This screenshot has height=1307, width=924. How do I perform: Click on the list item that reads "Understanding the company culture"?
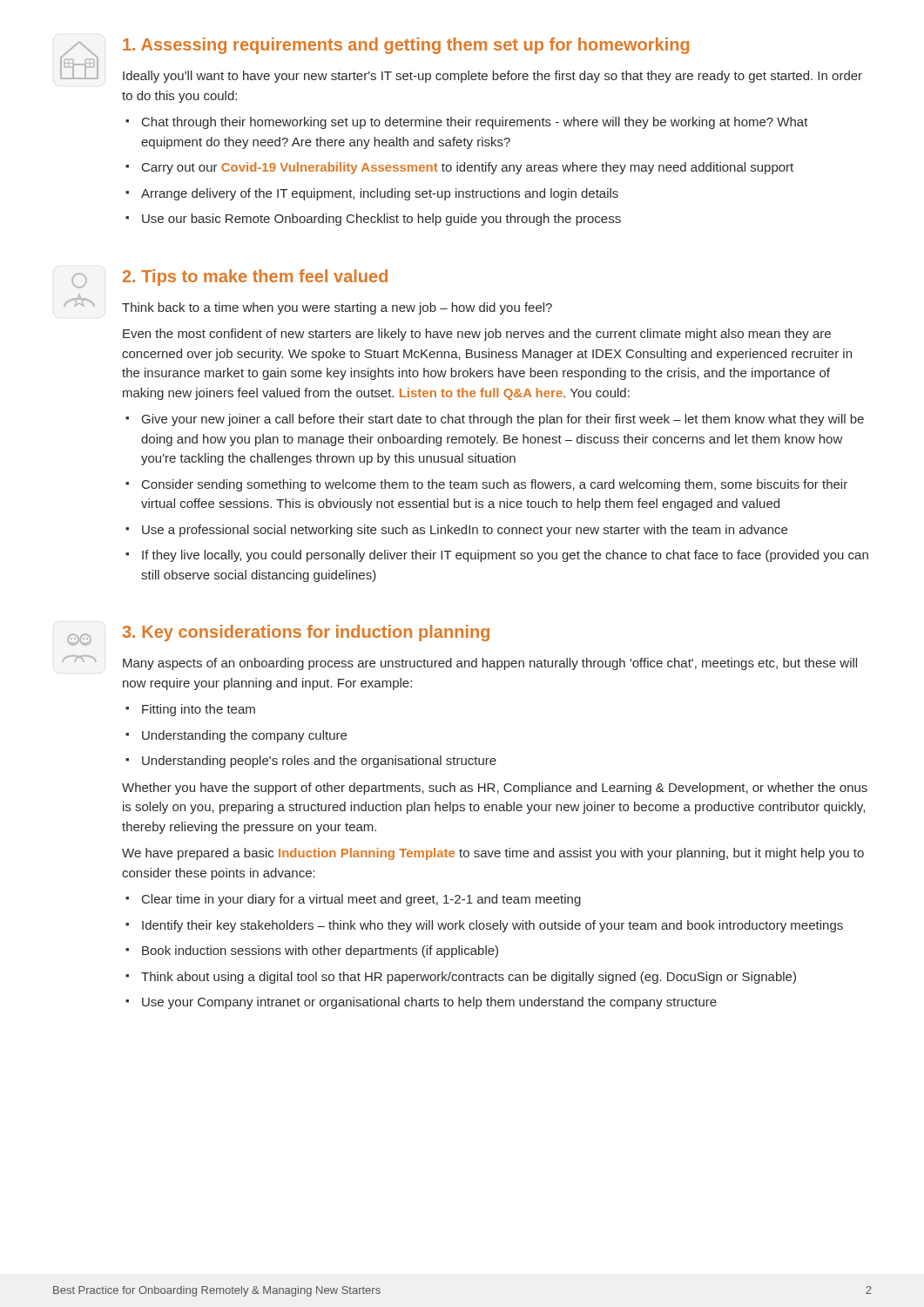[x=244, y=735]
